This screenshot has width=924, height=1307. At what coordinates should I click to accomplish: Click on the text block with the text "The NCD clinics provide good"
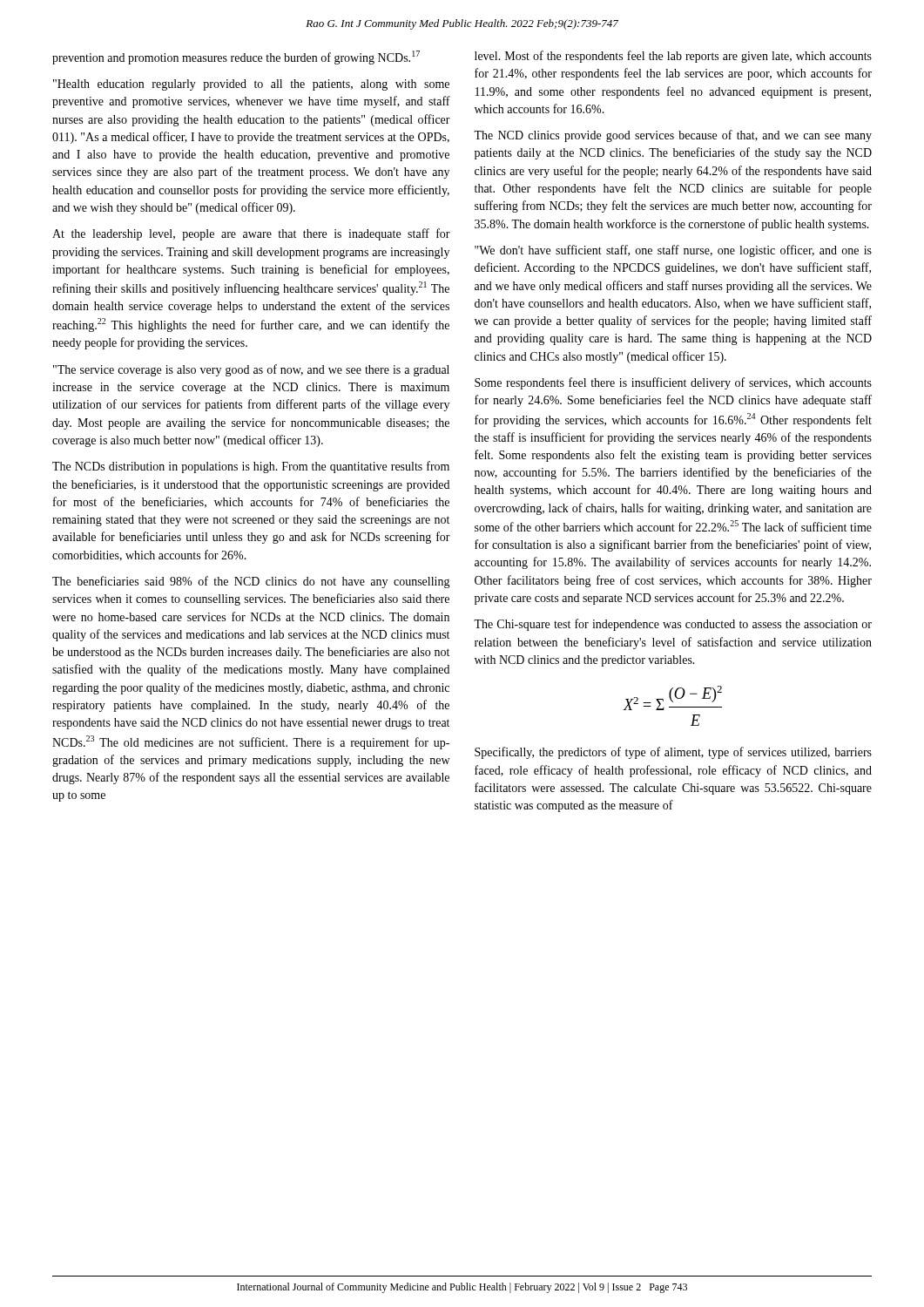click(673, 180)
